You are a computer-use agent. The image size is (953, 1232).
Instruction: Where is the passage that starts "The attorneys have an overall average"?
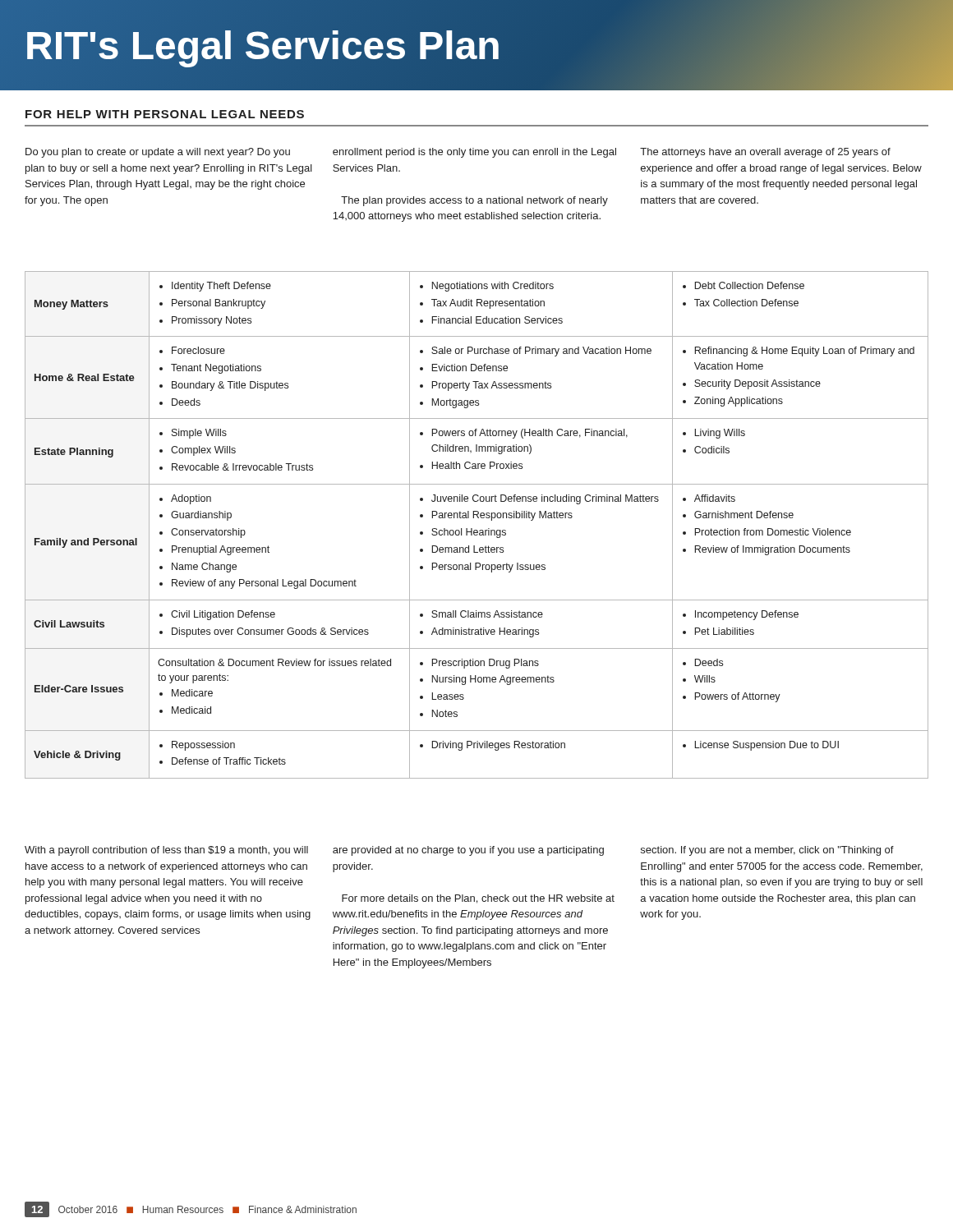click(x=781, y=176)
